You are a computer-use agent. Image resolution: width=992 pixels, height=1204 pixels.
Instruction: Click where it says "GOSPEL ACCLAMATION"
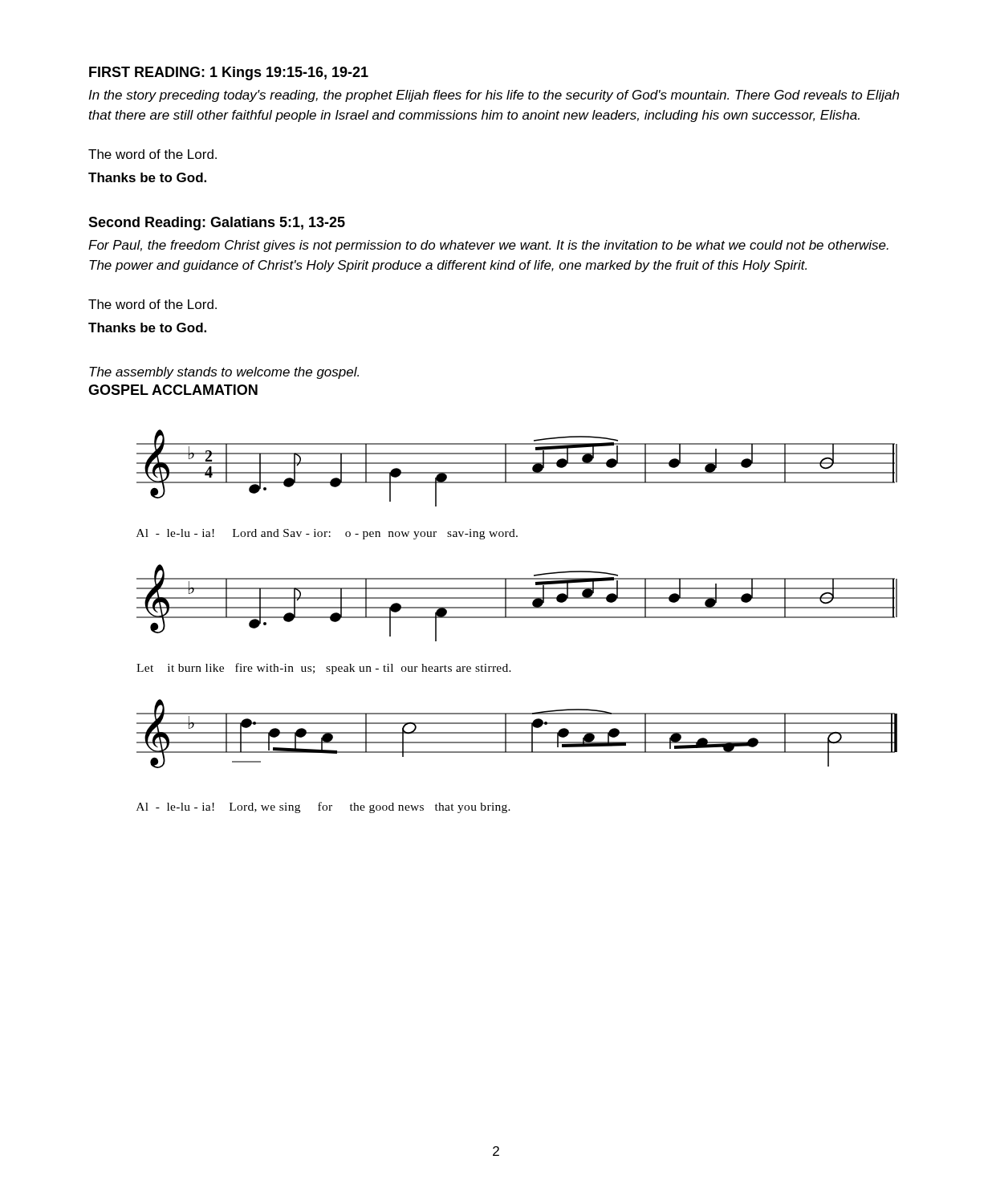click(x=173, y=390)
